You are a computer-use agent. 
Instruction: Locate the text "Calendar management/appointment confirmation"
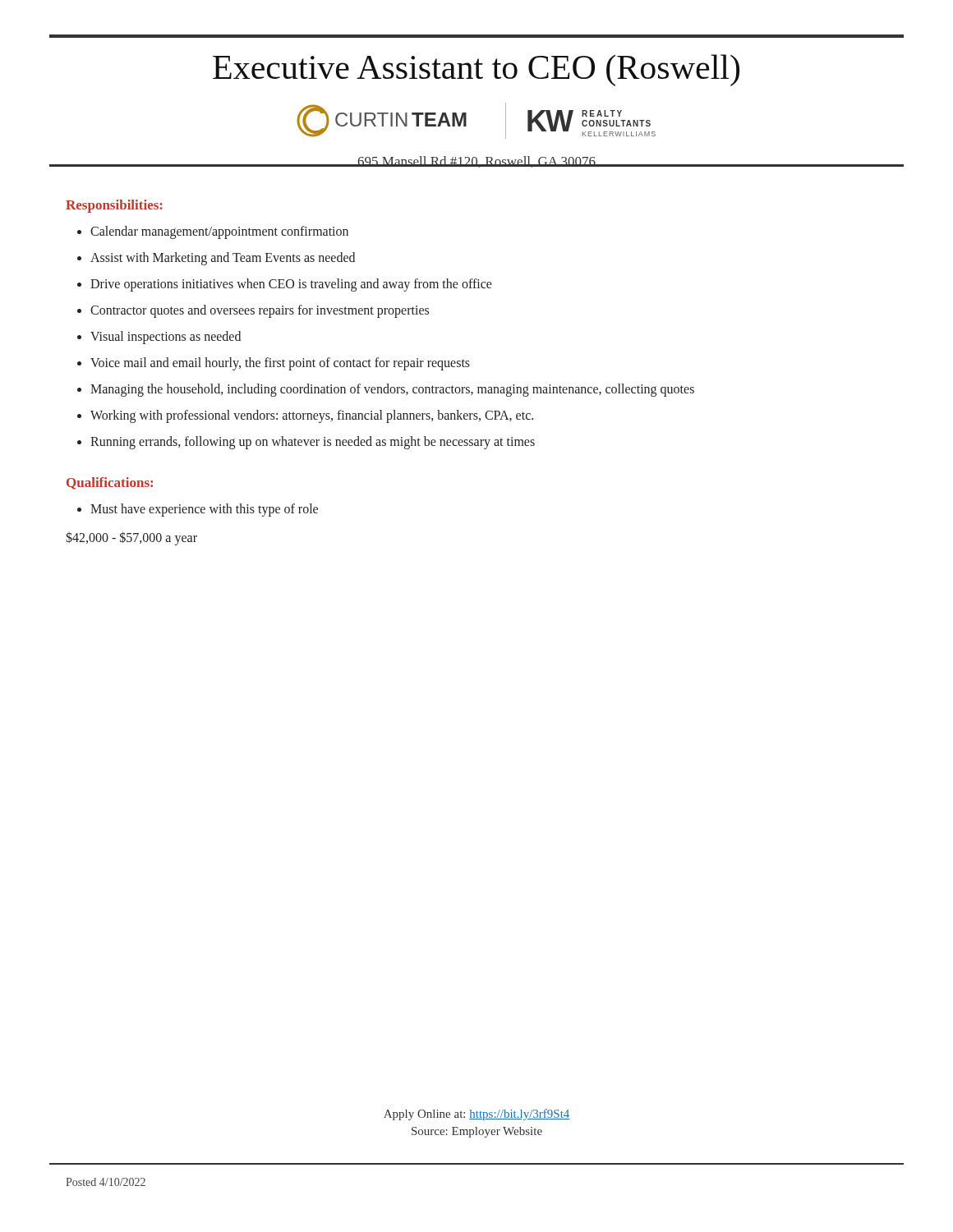point(220,231)
